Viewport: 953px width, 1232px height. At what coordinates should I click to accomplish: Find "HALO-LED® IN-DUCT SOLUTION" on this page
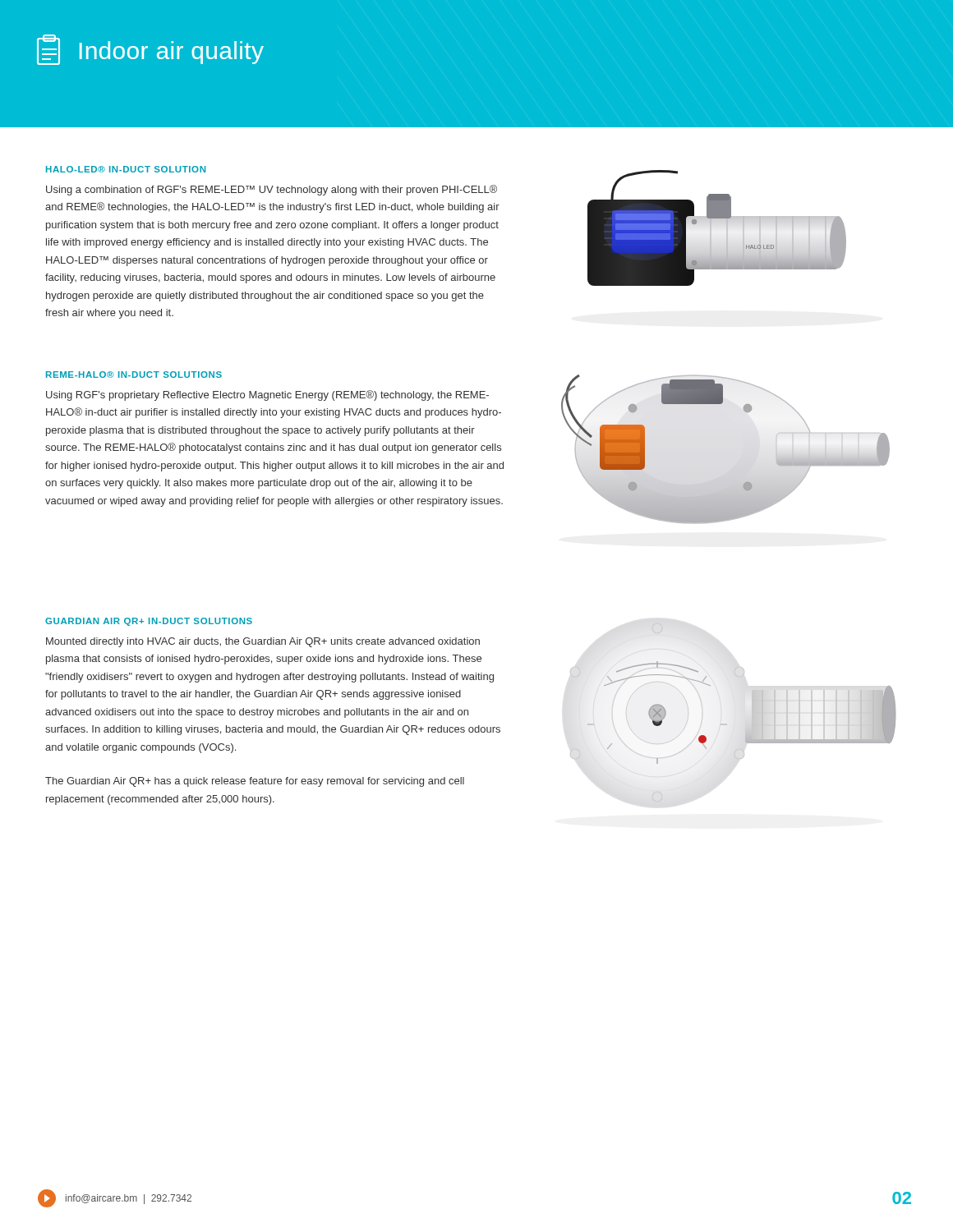click(x=126, y=169)
